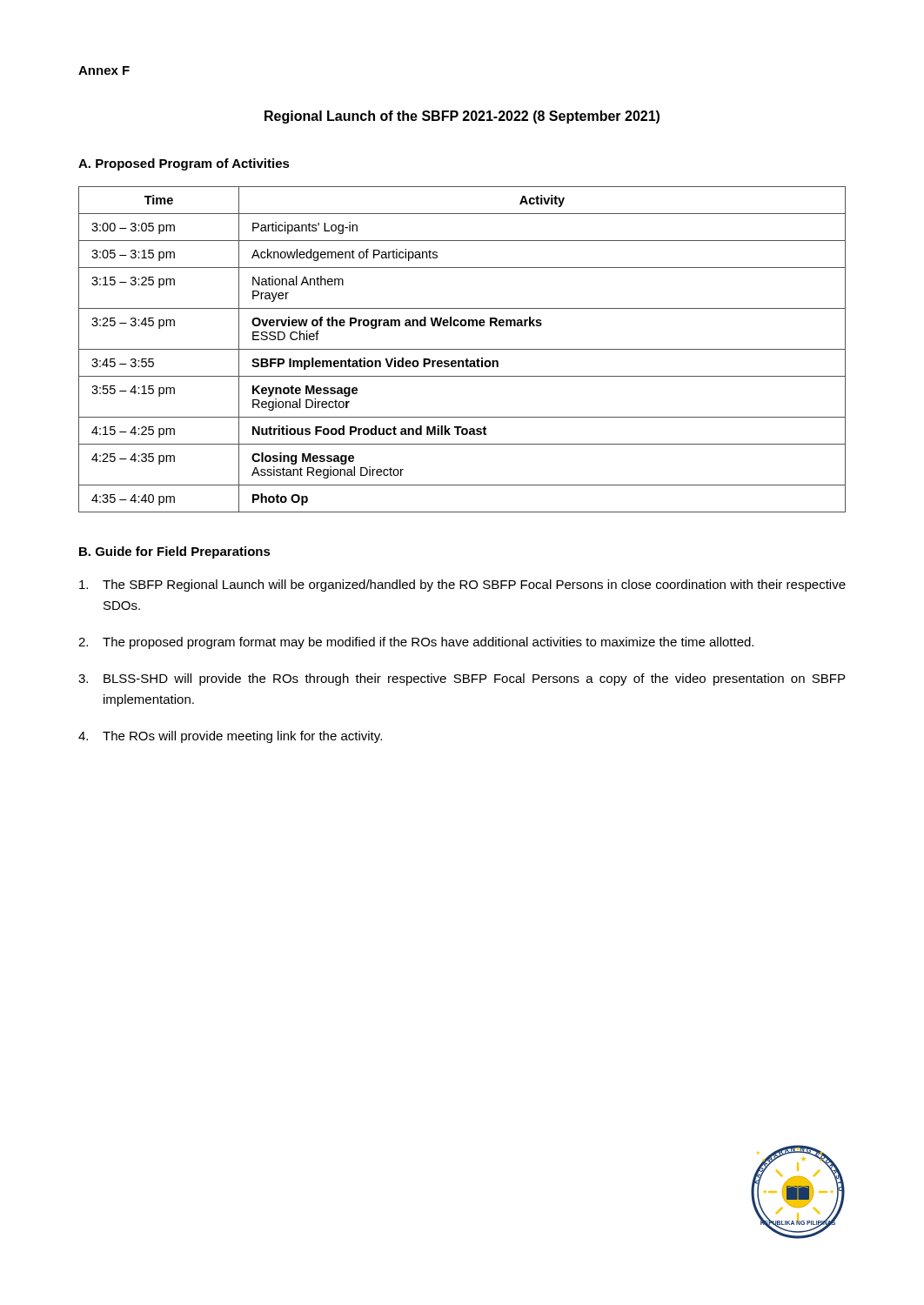Click on the list item that says "The SBFP Regional Launch will be organized/handled by"

462,595
